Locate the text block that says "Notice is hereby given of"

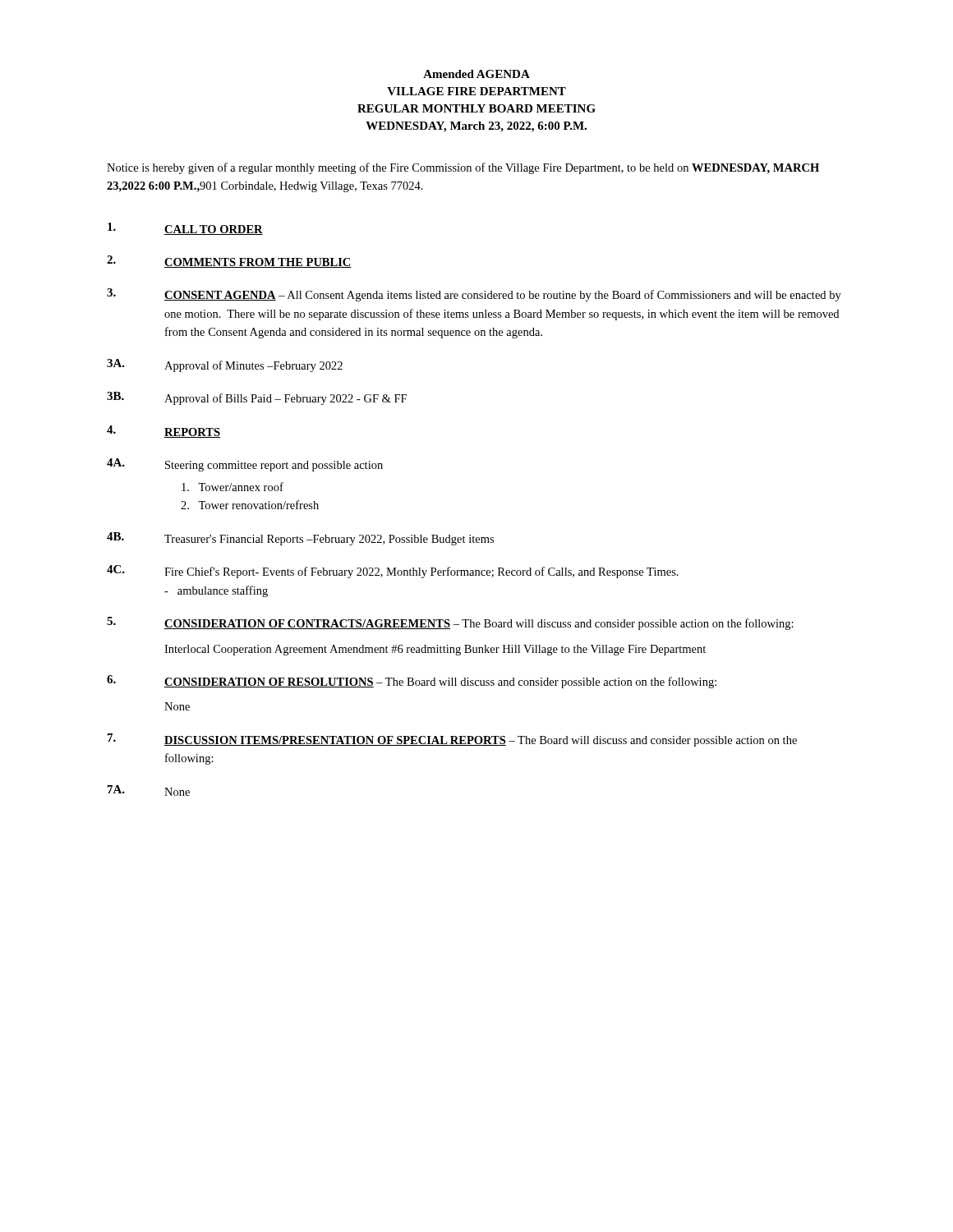point(463,176)
